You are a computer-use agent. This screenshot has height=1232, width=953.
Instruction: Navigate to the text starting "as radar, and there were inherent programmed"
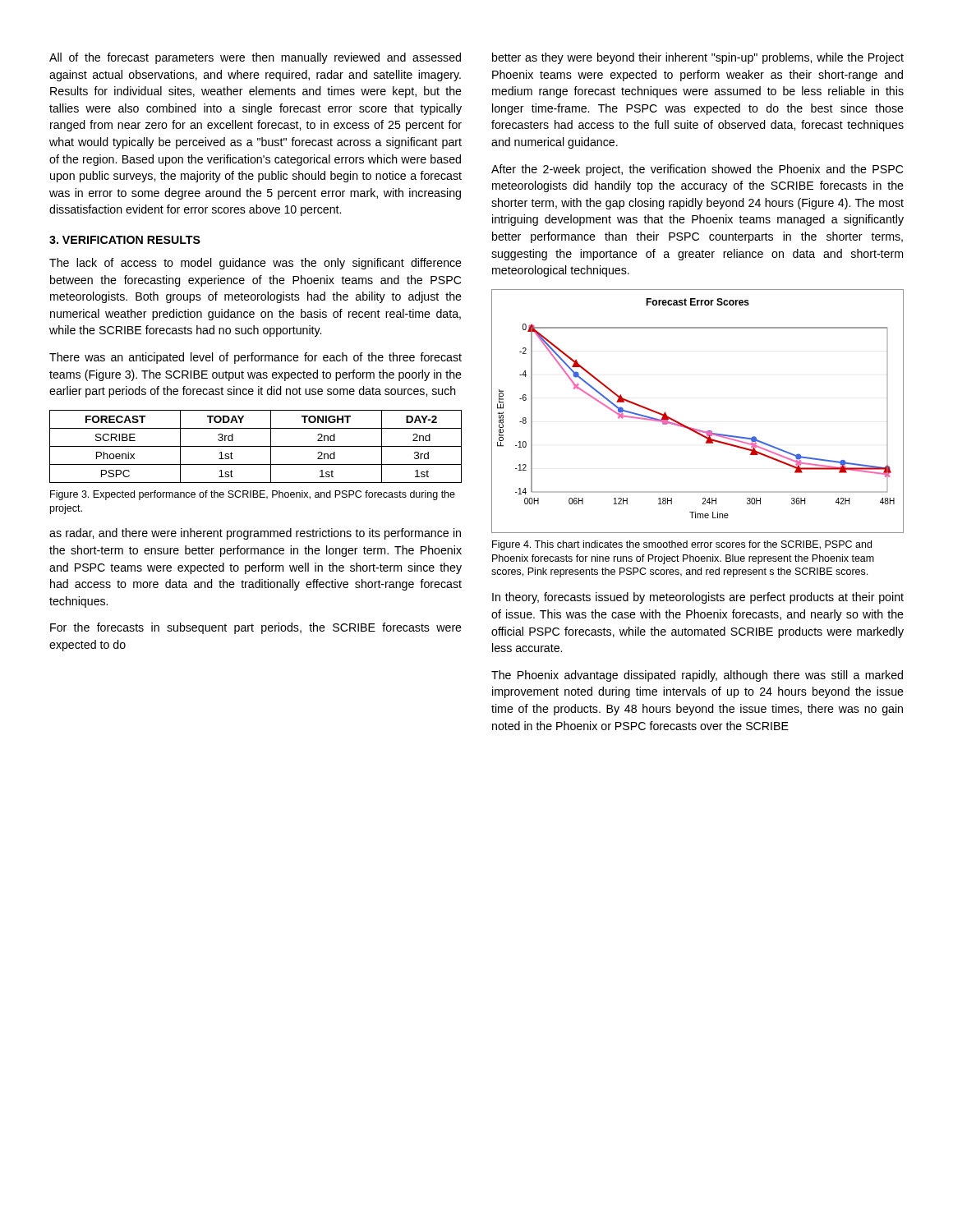pos(255,567)
